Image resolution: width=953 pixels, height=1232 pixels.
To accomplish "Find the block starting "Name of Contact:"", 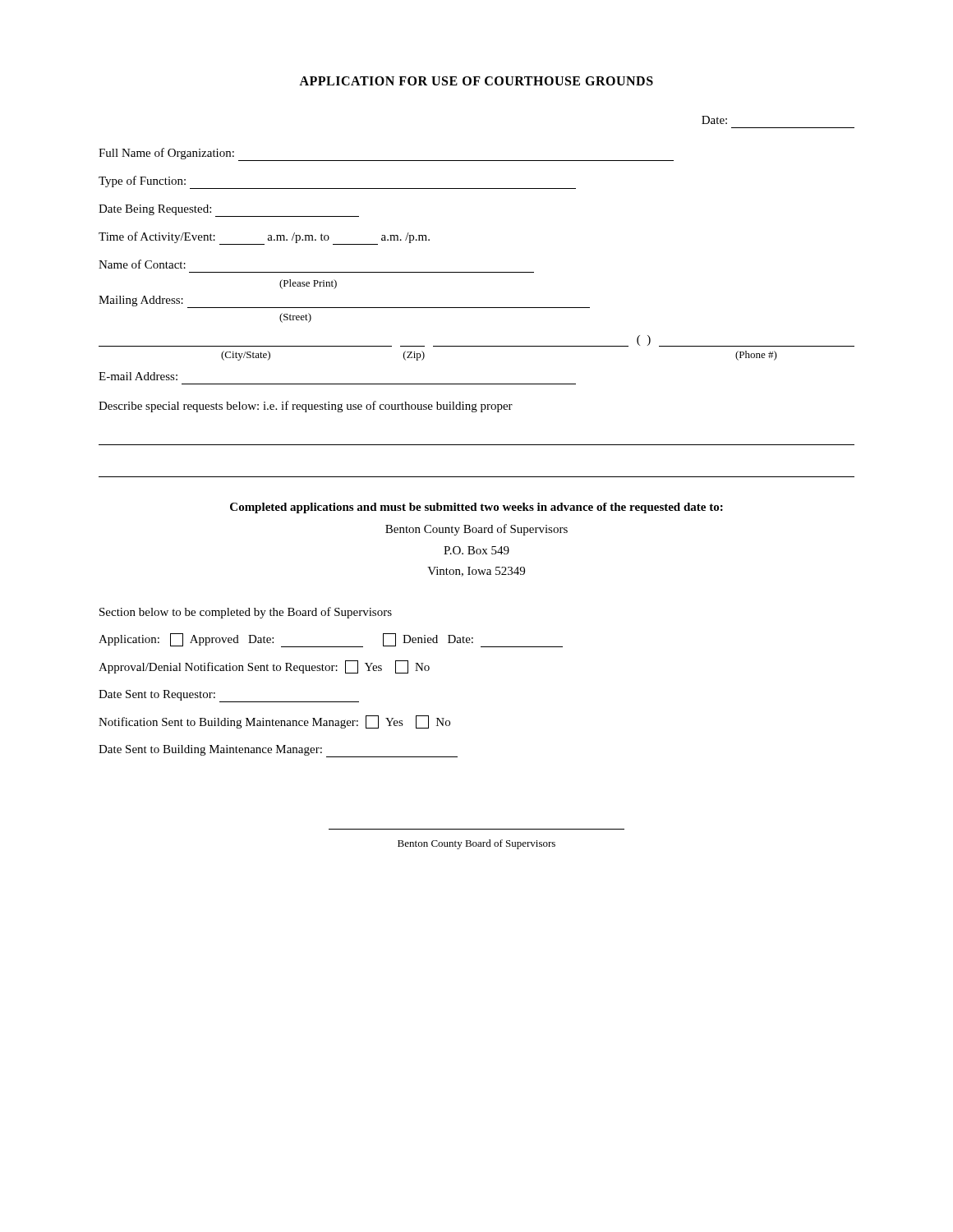I will pyautogui.click(x=316, y=265).
